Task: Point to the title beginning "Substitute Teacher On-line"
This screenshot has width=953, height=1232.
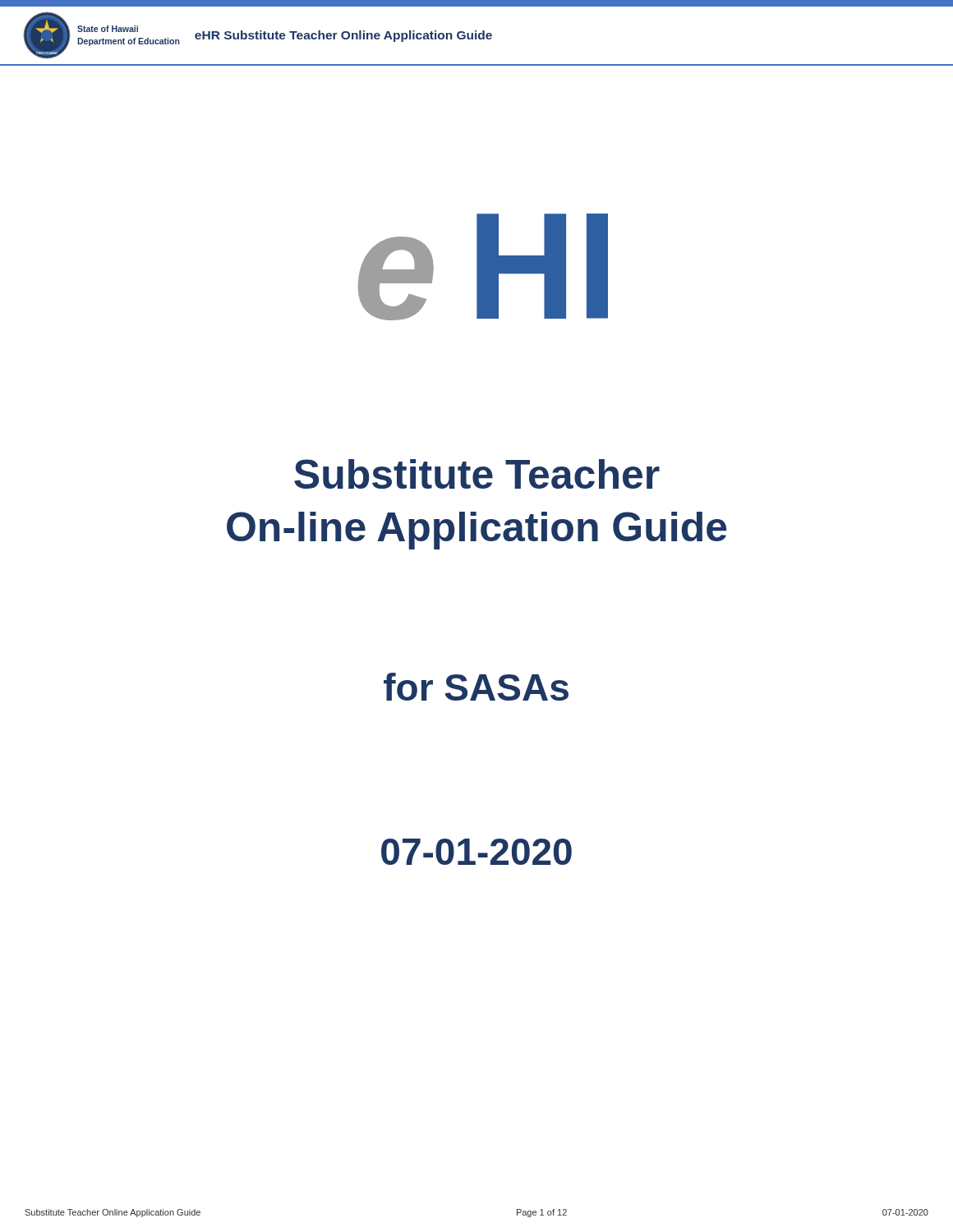Action: tap(476, 501)
